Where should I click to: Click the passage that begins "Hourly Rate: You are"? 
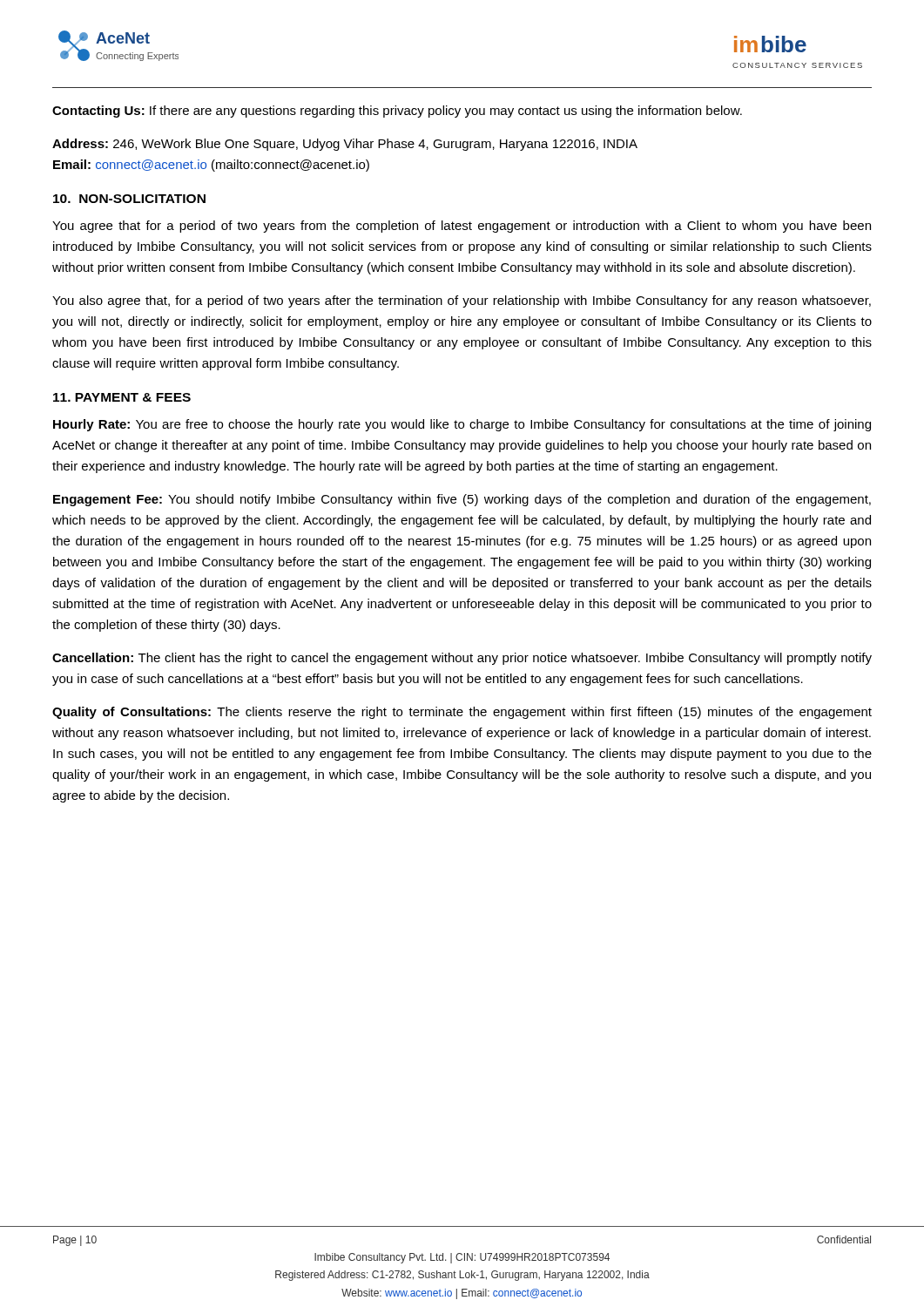[462, 445]
